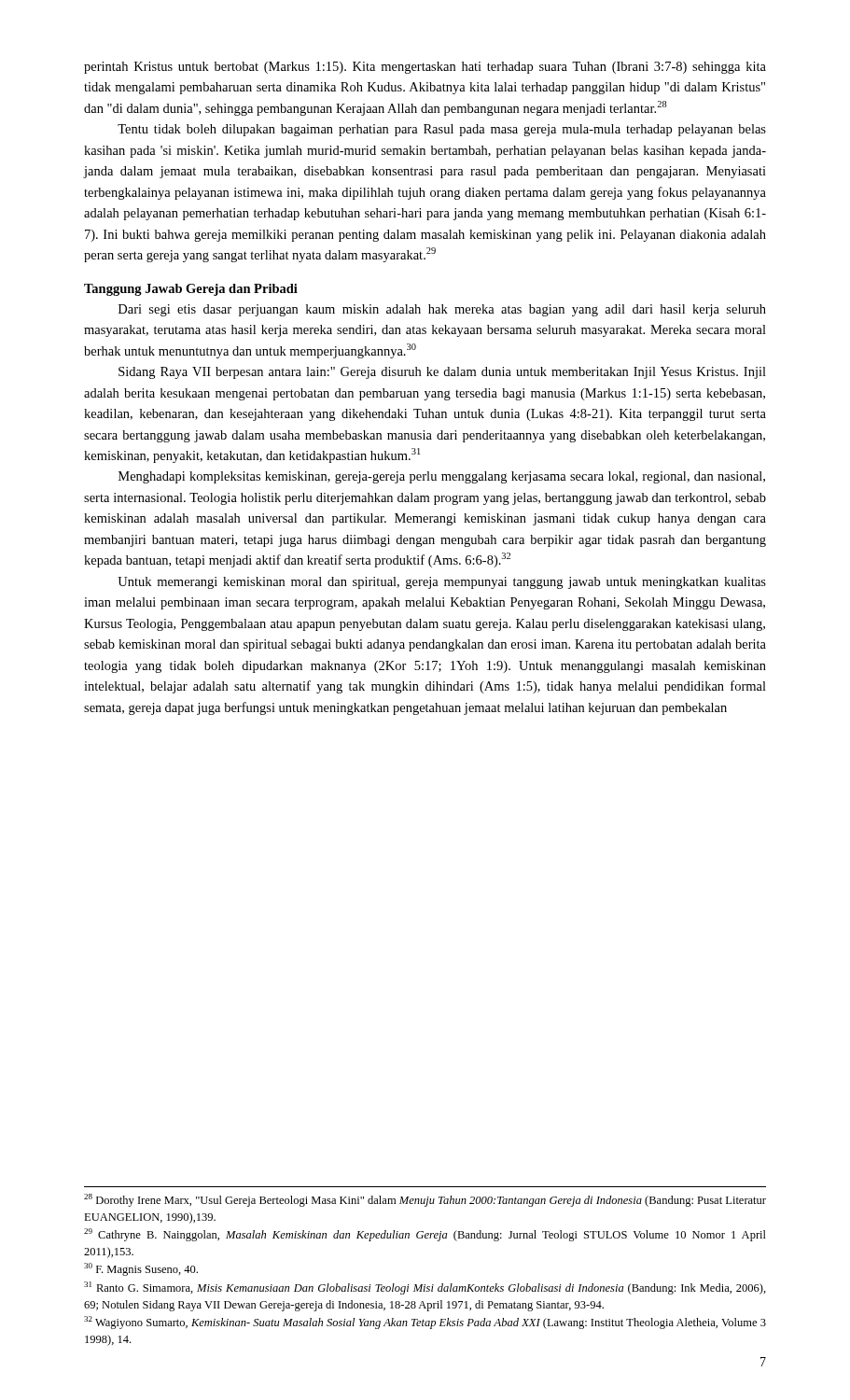
Task: Locate the text starting "31 Ranto G. Simamora,"
Action: pos(425,1295)
